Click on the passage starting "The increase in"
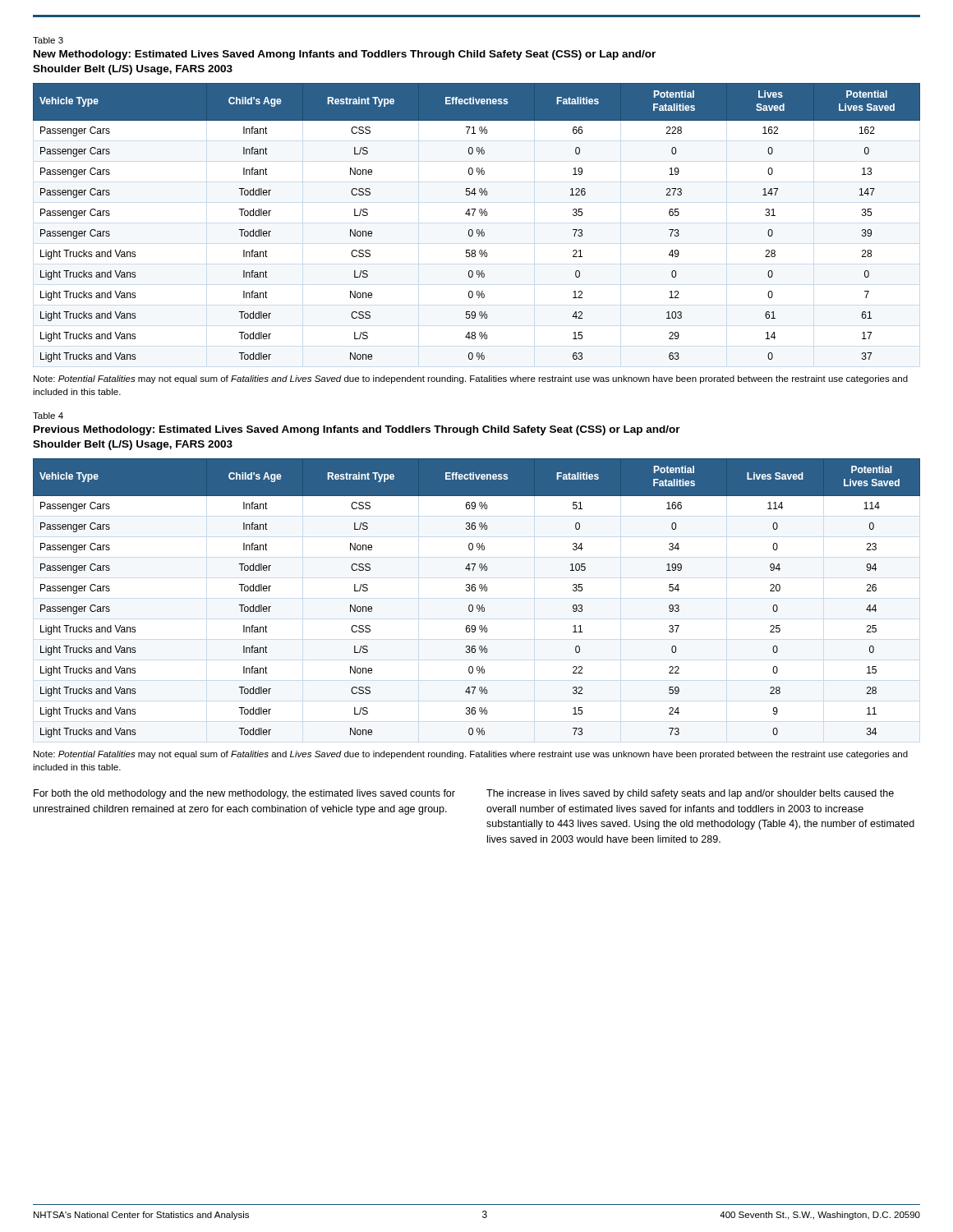The image size is (953, 1232). tap(700, 816)
